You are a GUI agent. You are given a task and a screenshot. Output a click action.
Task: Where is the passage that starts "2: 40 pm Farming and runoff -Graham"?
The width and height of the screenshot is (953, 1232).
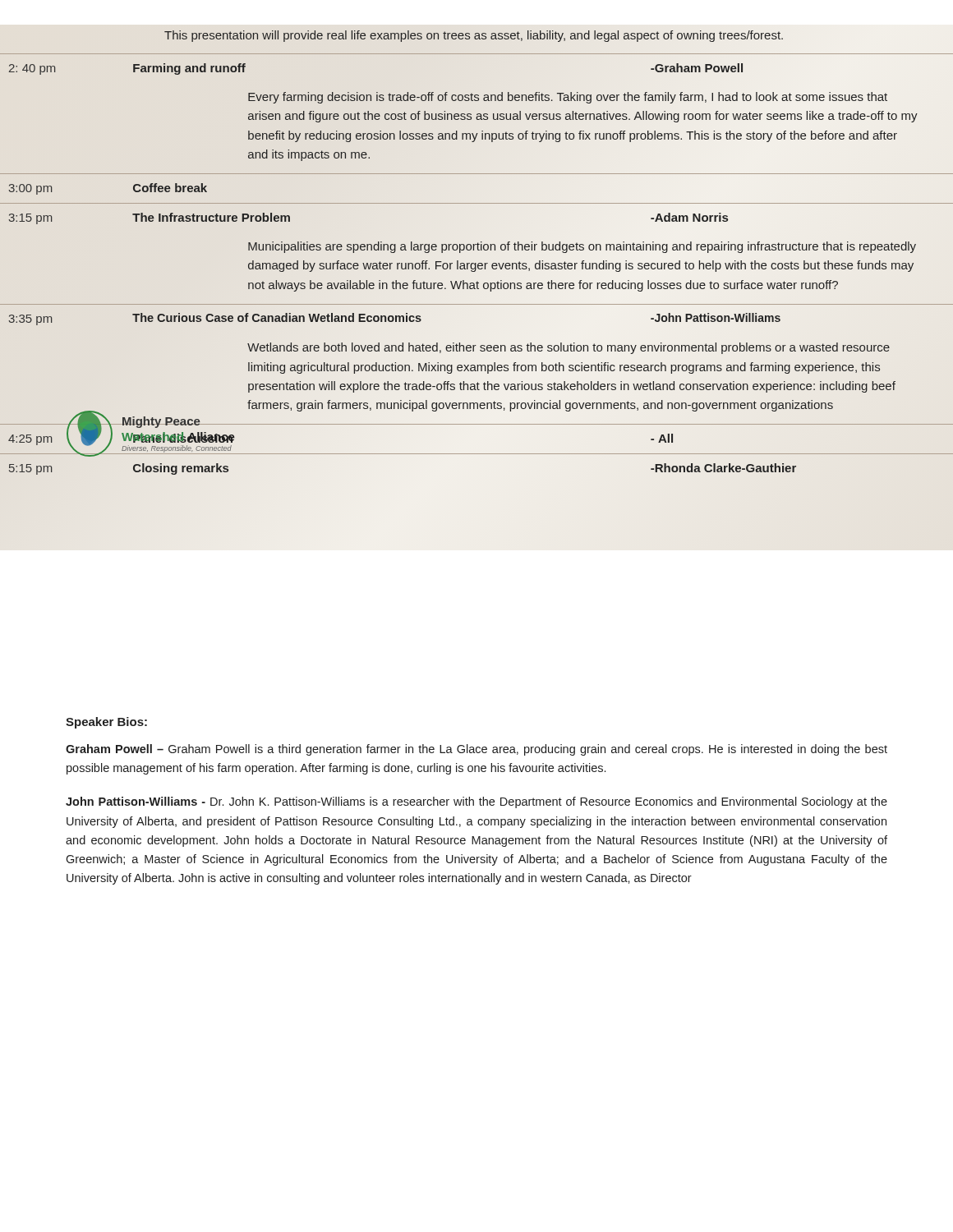(x=29, y=69)
